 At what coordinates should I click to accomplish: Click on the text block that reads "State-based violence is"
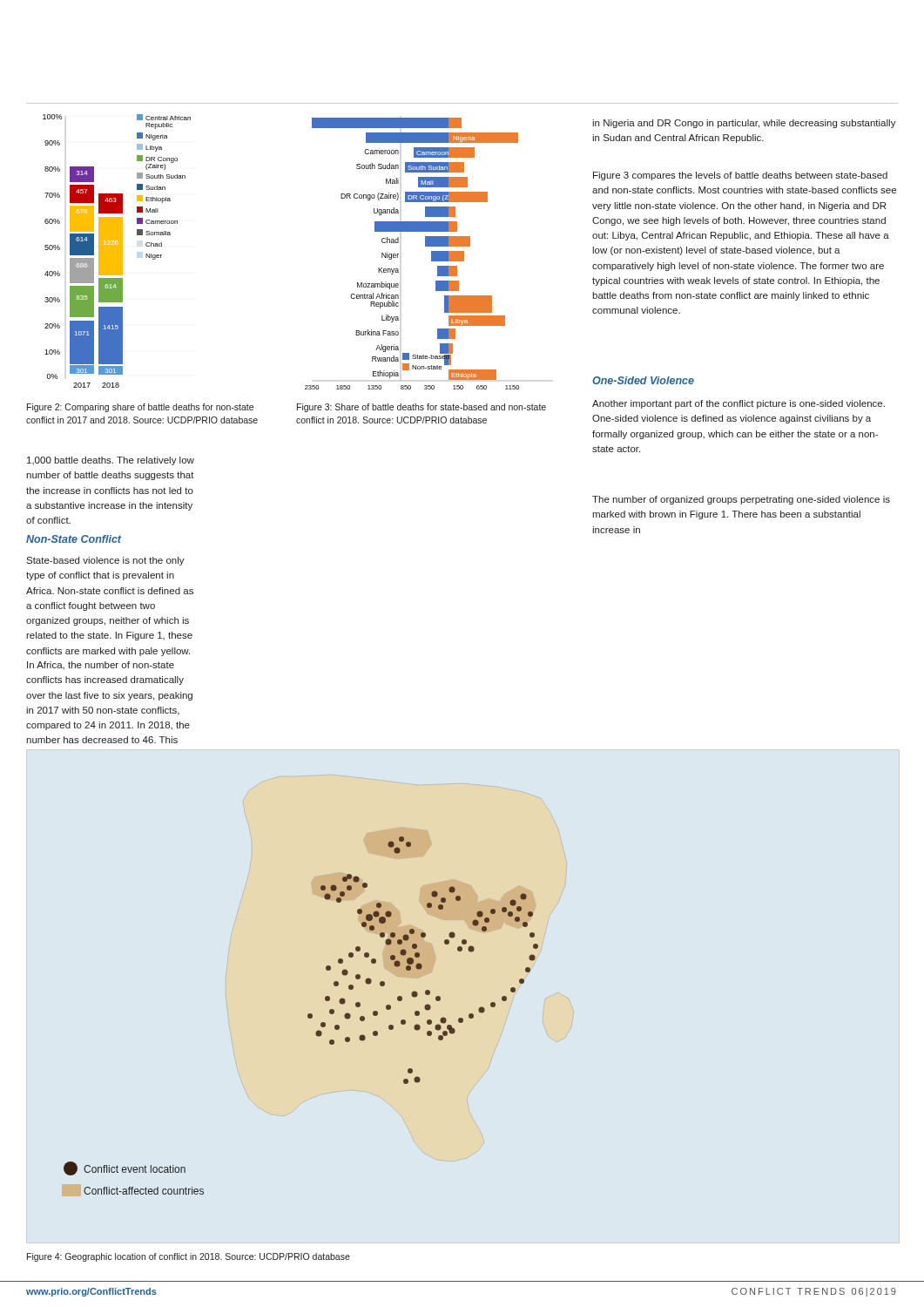point(110,605)
